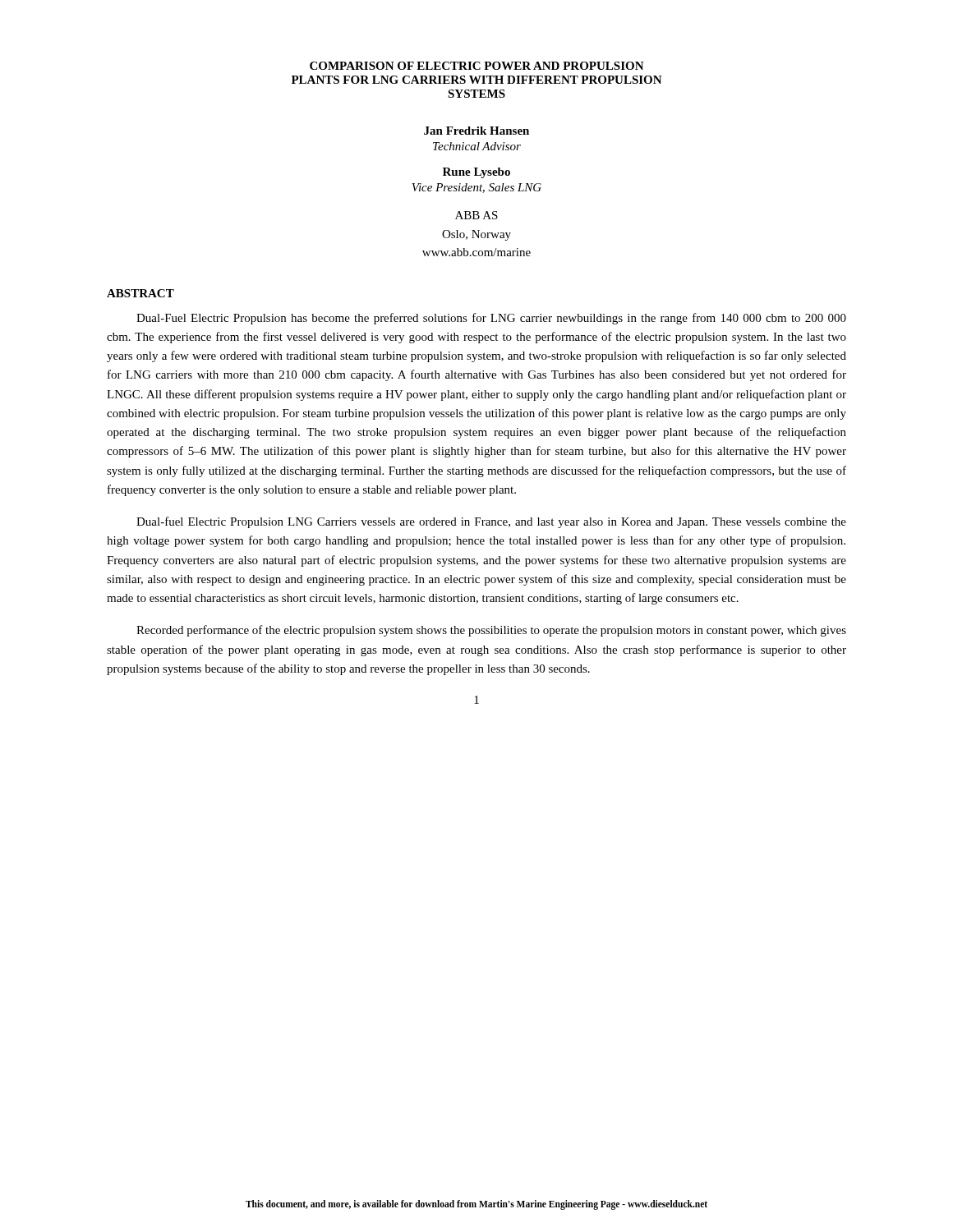Screen dimensions: 1232x953
Task: Find the block on this page that starts "Rune Lysebo Vice President,"
Action: click(x=476, y=180)
